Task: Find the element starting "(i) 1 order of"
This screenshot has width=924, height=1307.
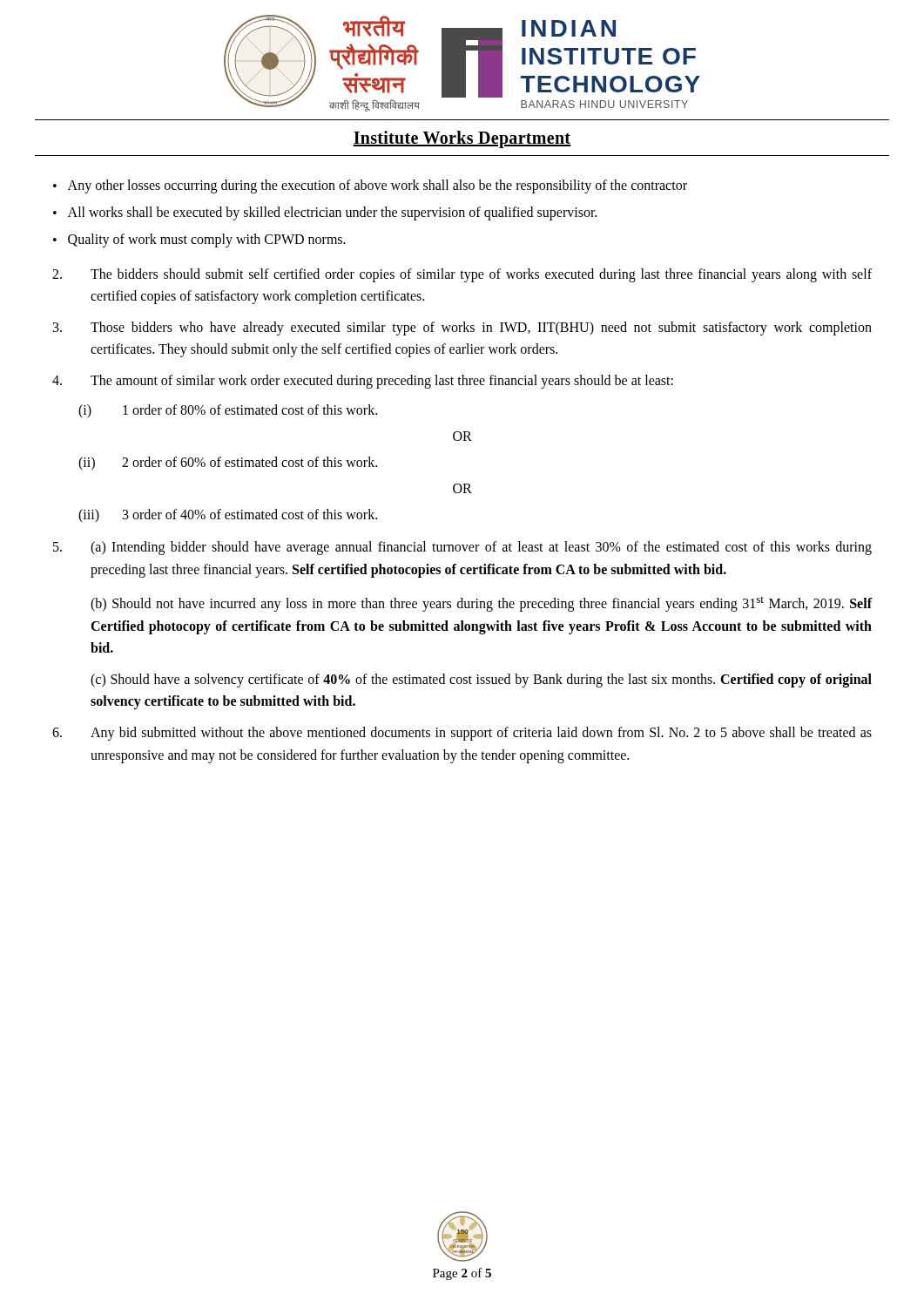Action: click(x=228, y=411)
